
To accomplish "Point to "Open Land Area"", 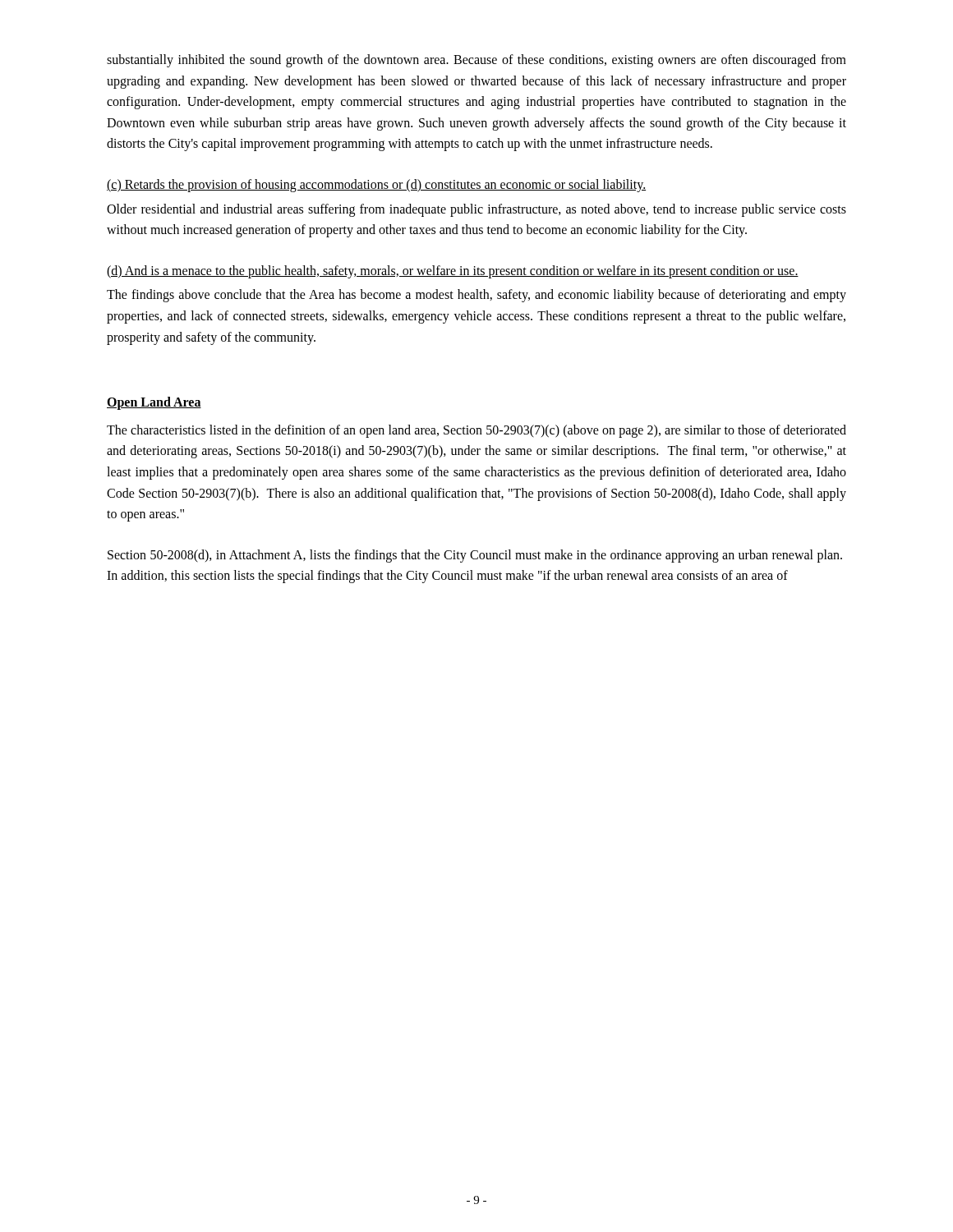I will coord(154,402).
